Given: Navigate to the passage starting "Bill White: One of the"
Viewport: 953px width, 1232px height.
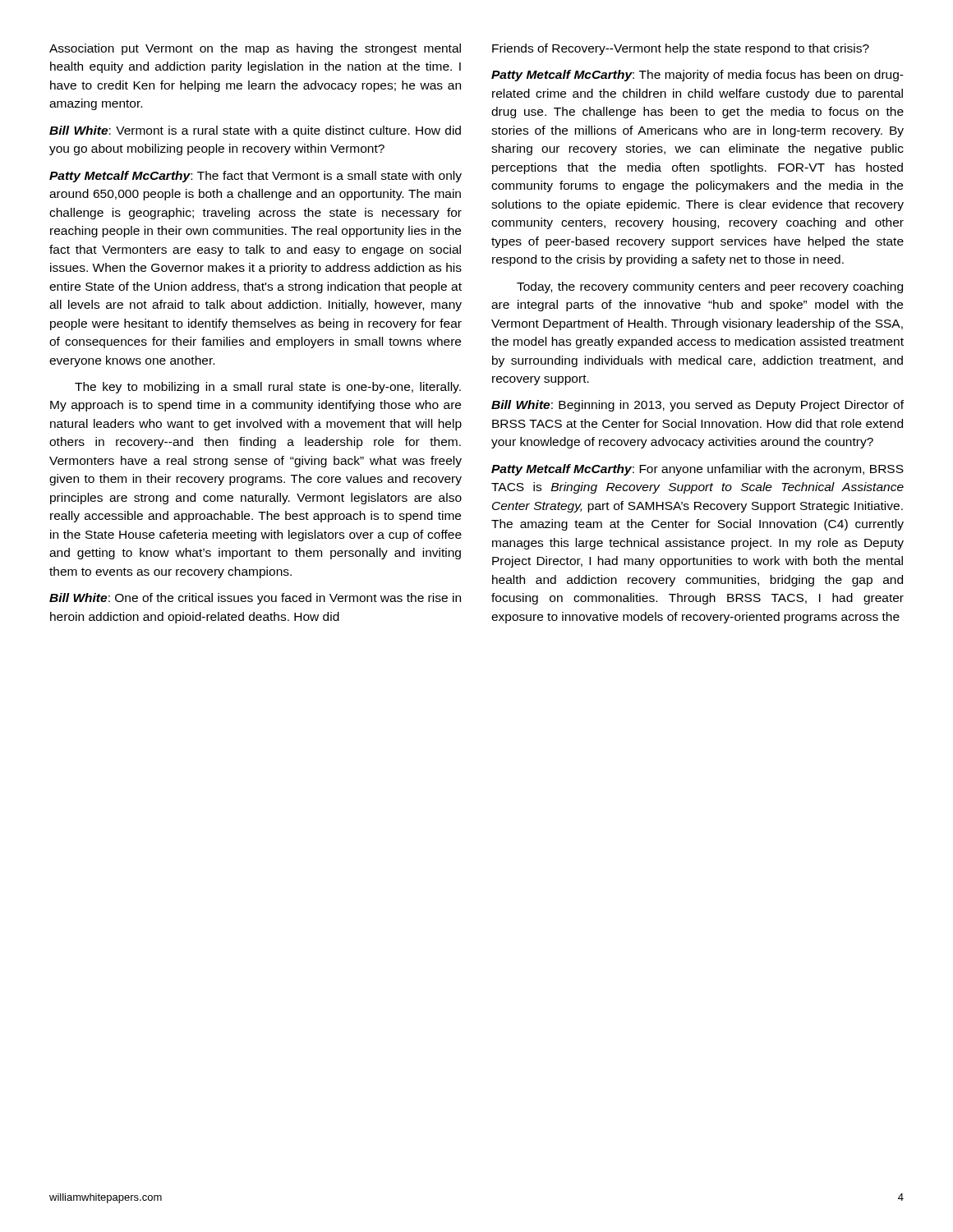Looking at the screenshot, I should (x=255, y=607).
